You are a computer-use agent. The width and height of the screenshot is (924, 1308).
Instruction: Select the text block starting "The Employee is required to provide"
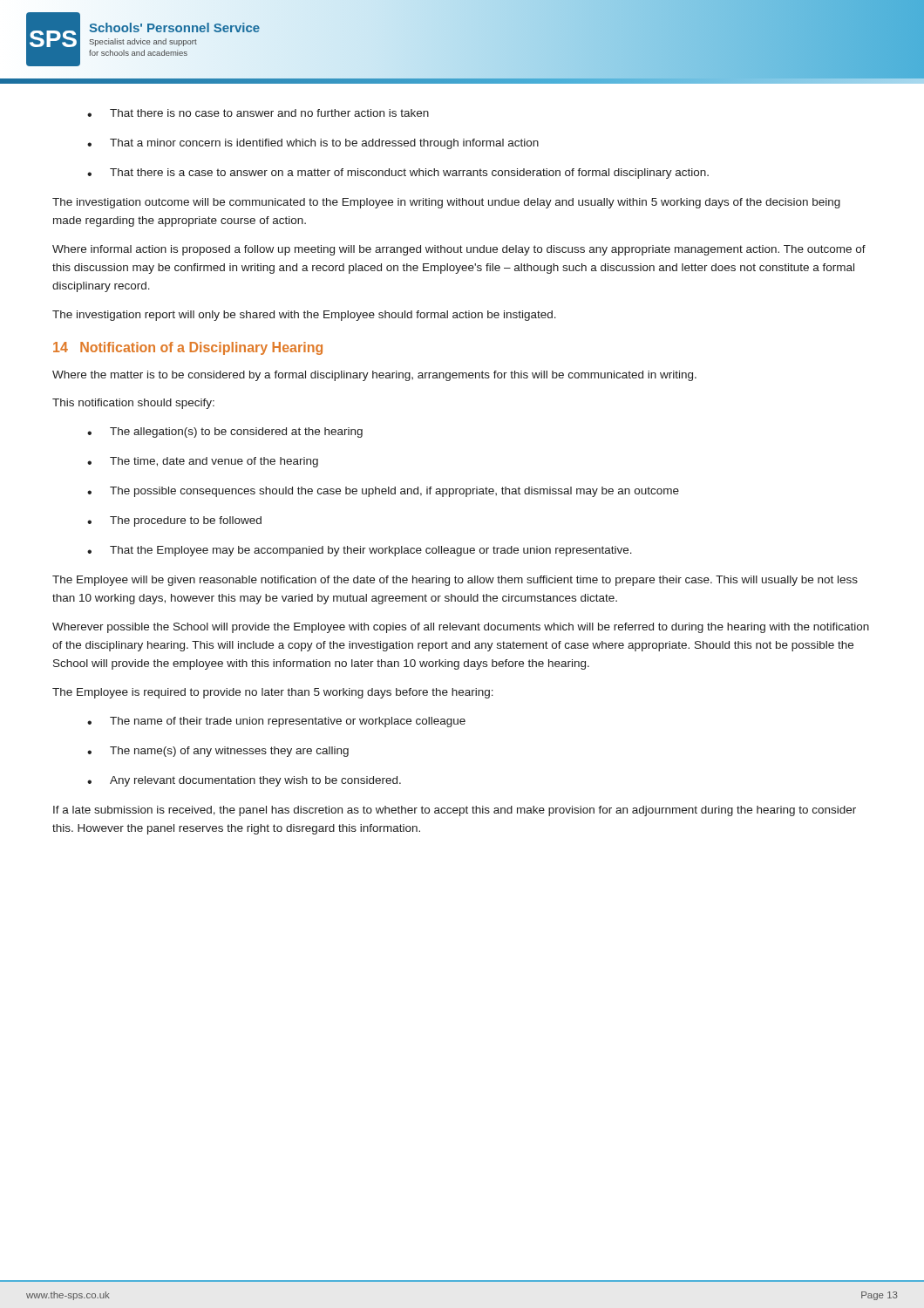tap(273, 692)
